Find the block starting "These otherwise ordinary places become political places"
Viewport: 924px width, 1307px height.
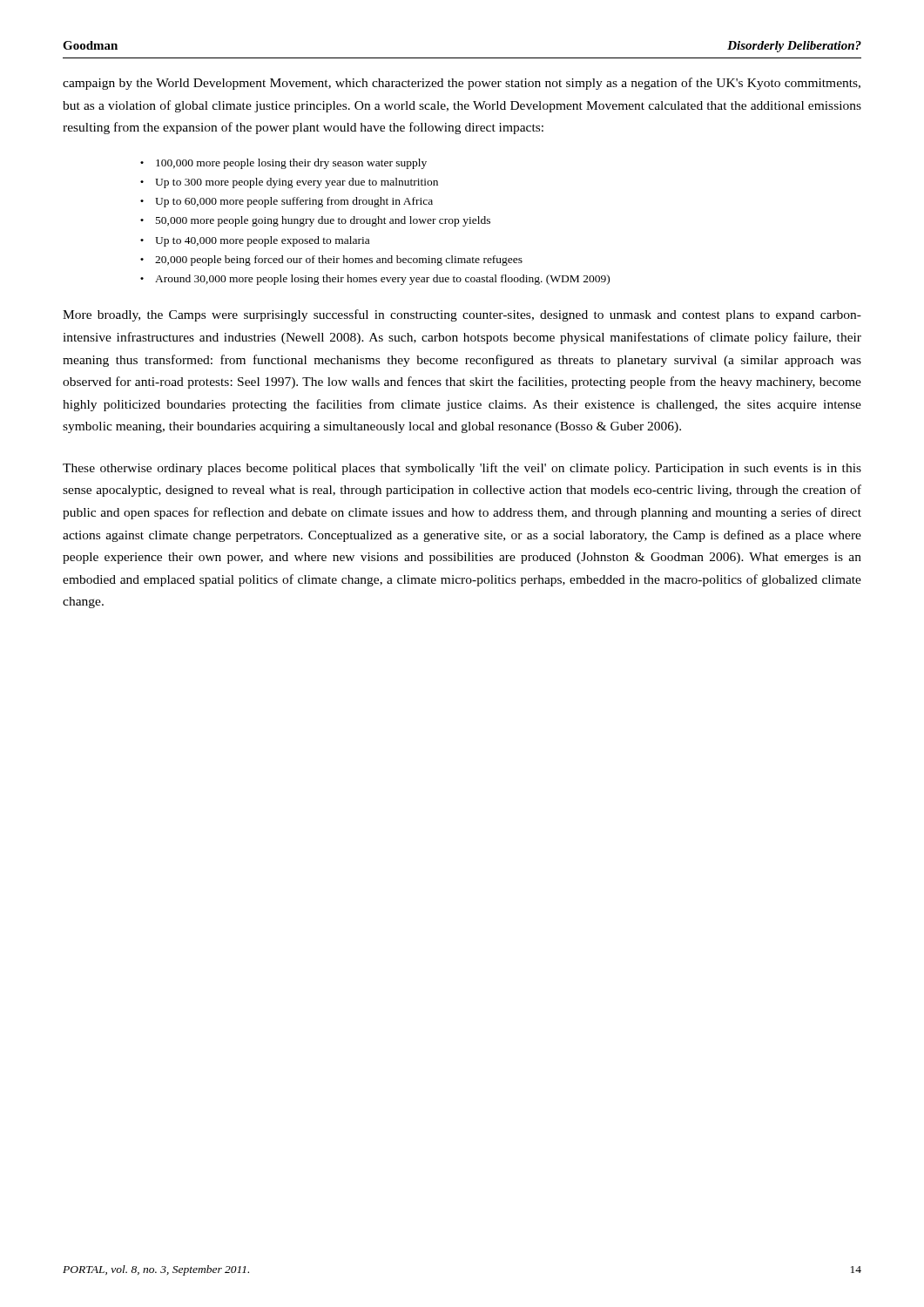[462, 534]
